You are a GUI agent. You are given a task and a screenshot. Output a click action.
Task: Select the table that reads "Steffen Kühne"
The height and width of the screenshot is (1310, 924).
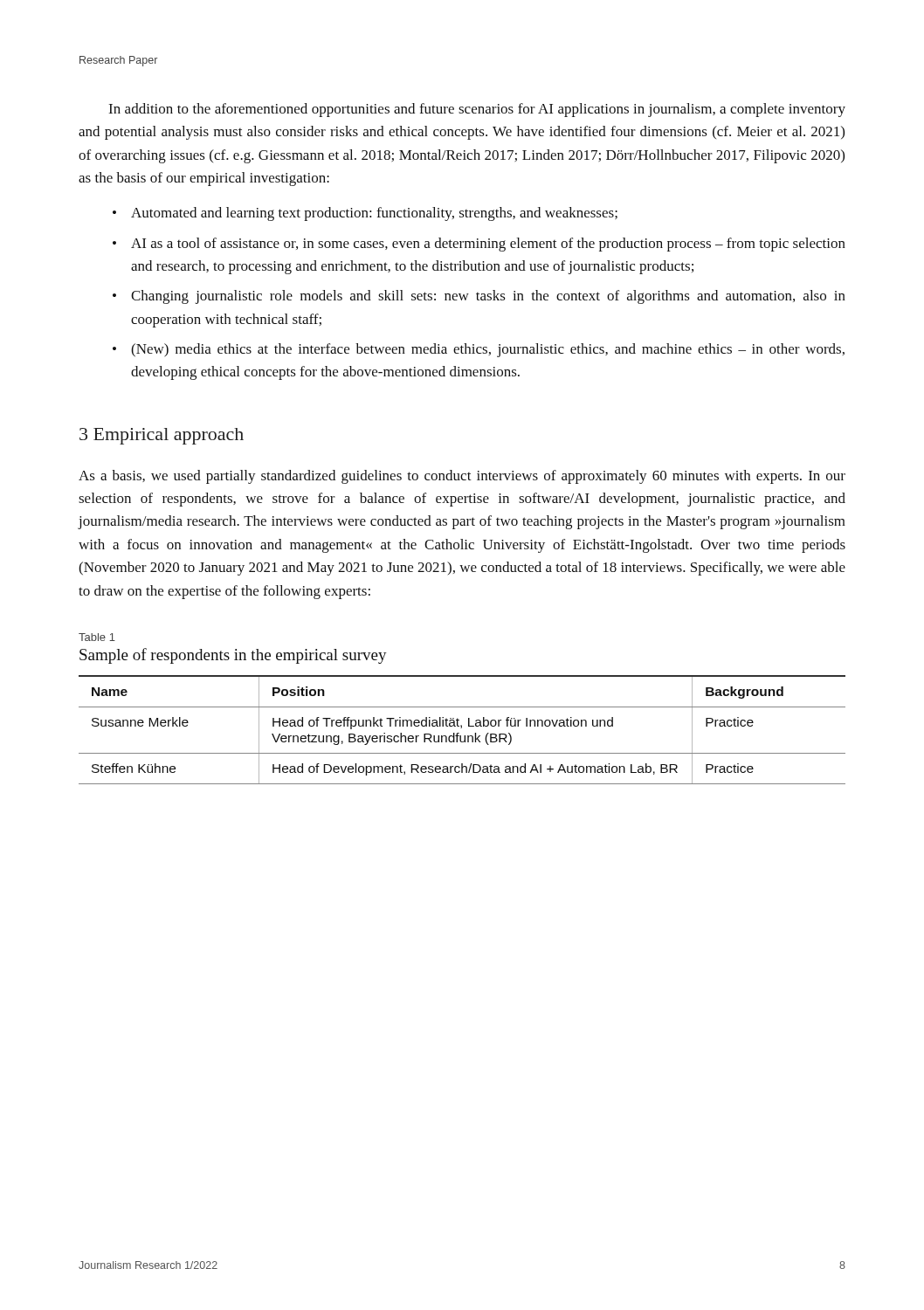pyautogui.click(x=462, y=730)
